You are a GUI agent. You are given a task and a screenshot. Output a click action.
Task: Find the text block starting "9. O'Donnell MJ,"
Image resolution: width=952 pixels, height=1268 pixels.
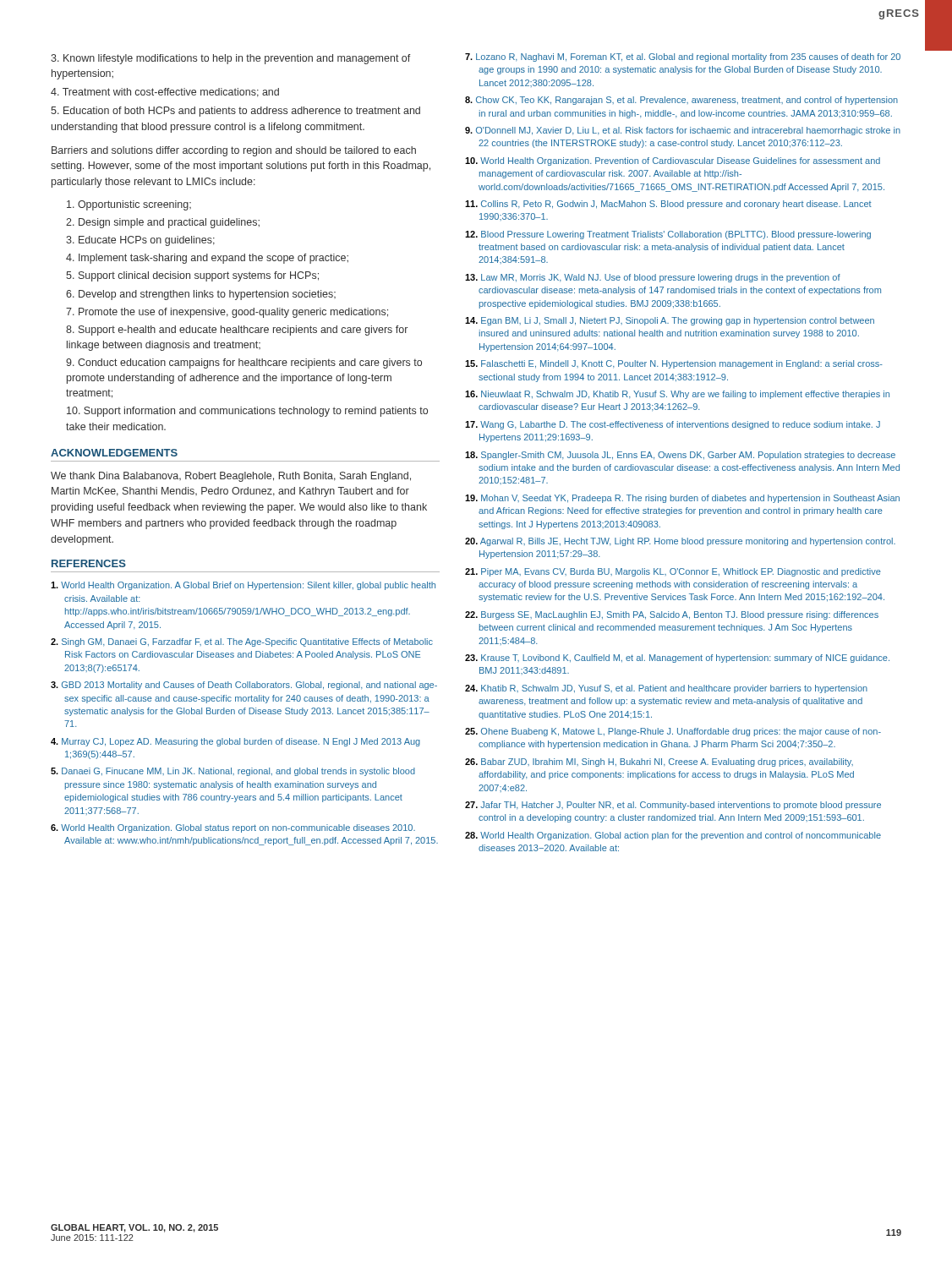(683, 137)
